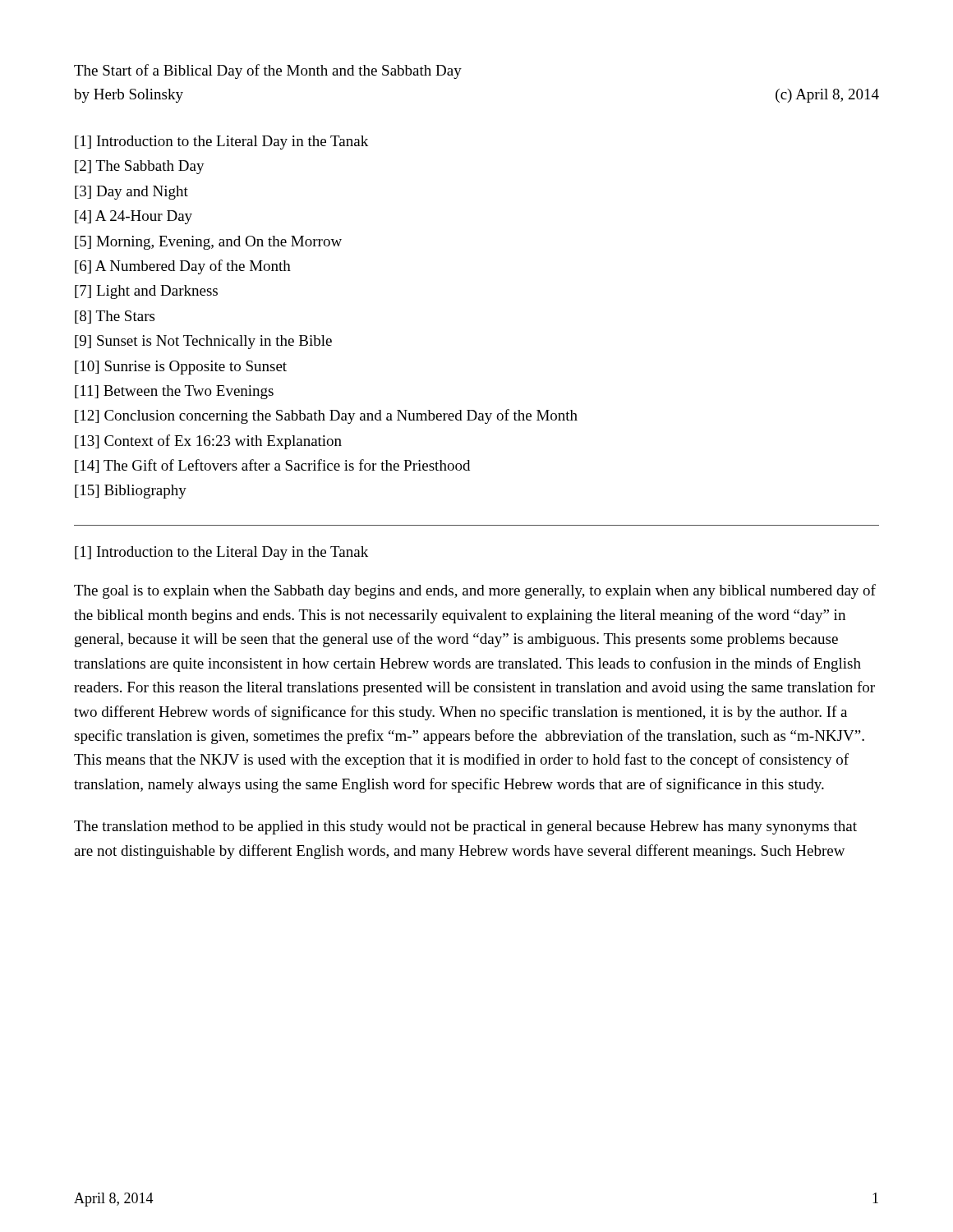Image resolution: width=953 pixels, height=1232 pixels.
Task: Point to the element starting "The Start of a Biblical Day of"
Action: point(268,71)
